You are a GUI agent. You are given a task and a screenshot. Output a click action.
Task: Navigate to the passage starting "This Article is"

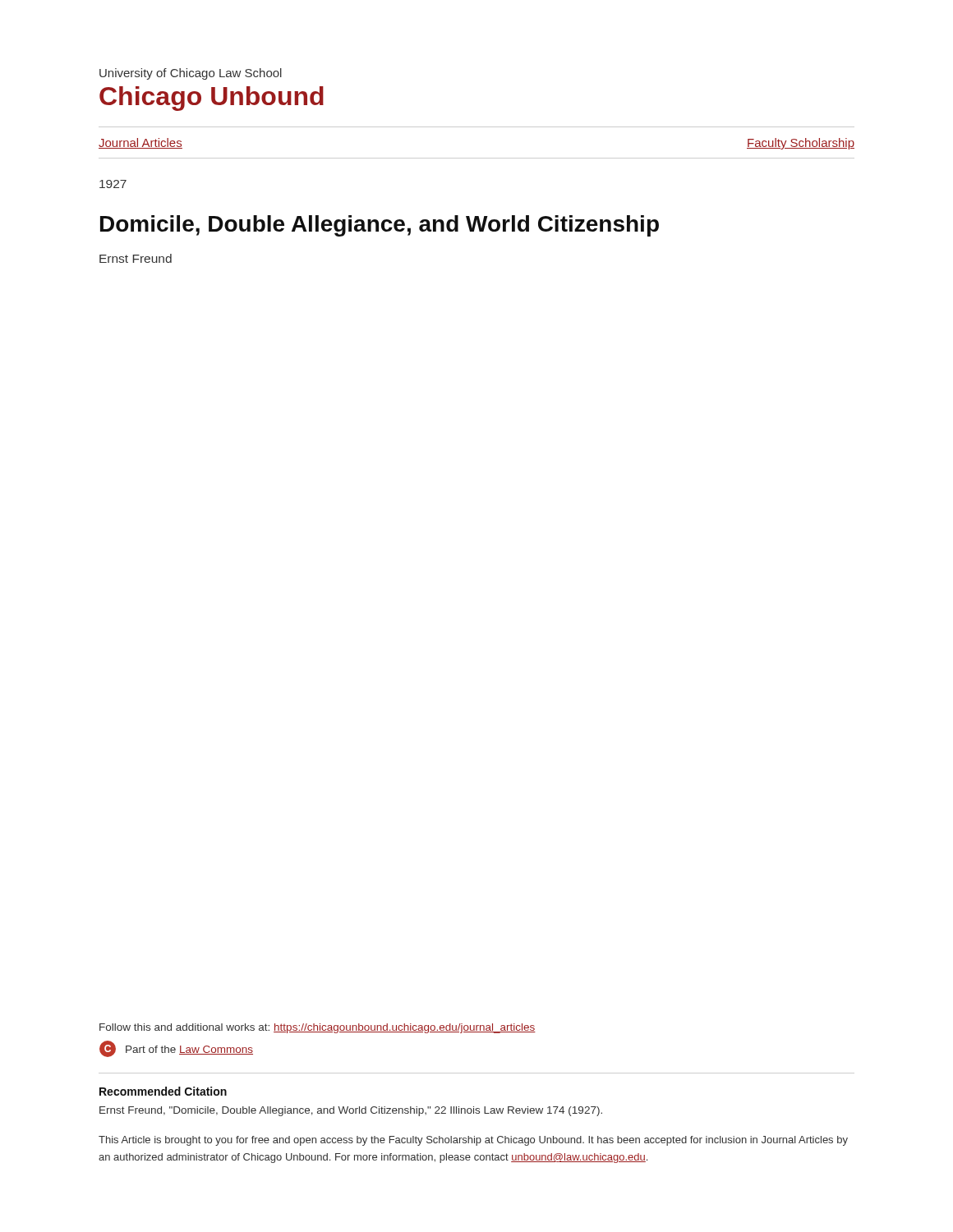[473, 1148]
